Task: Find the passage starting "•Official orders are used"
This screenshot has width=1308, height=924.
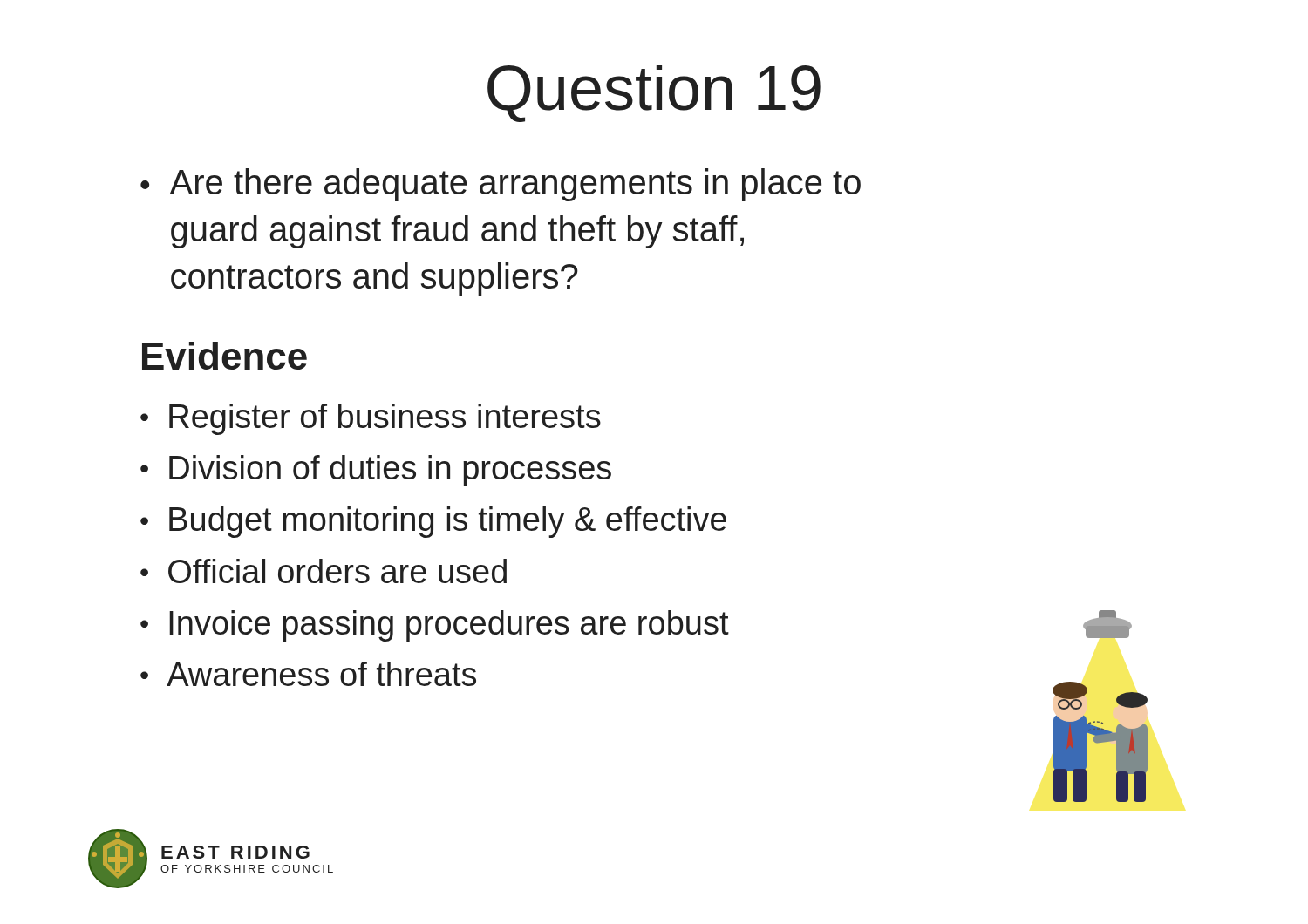Action: tap(324, 572)
